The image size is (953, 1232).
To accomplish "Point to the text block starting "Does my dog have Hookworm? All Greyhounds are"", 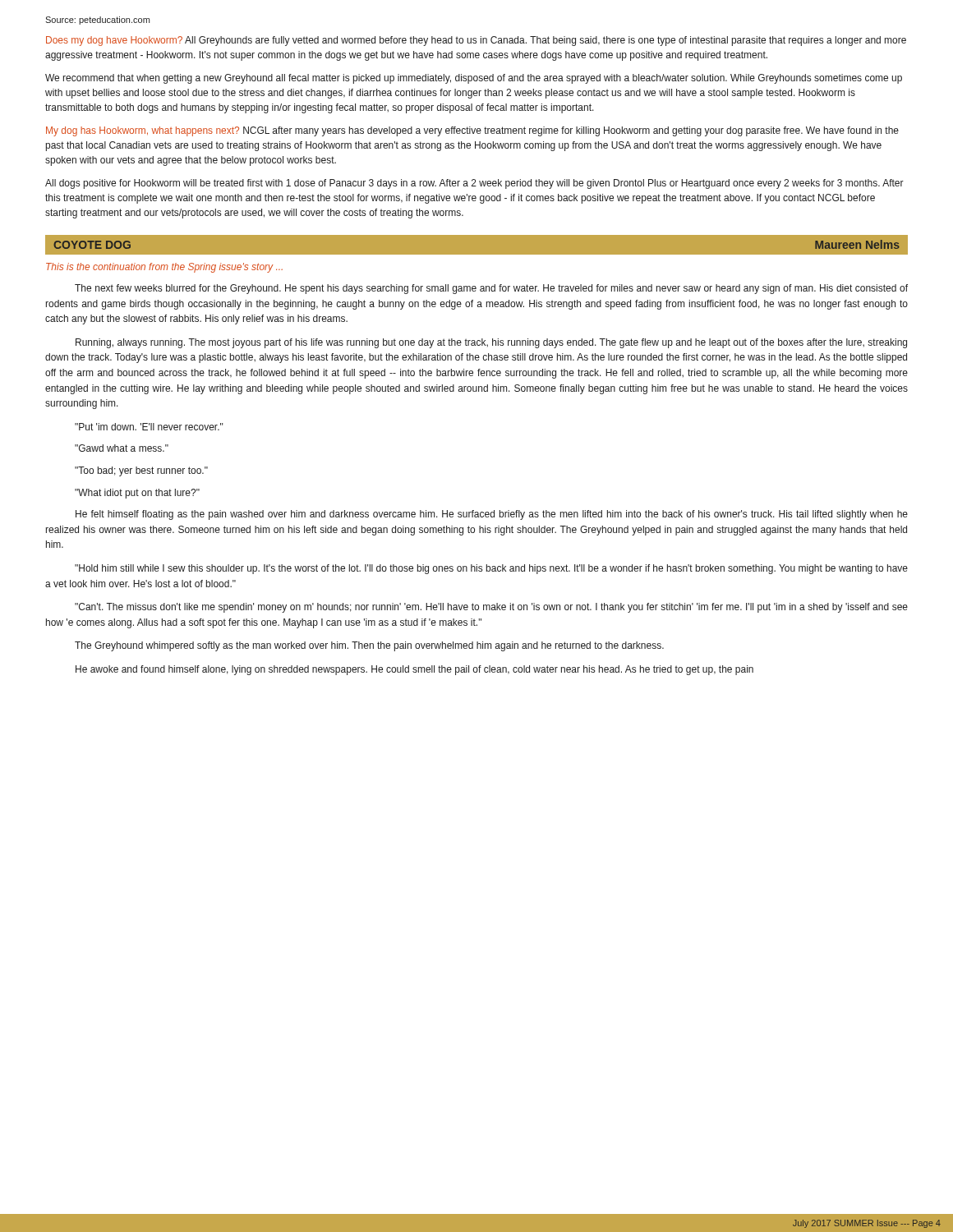I will coord(476,48).
